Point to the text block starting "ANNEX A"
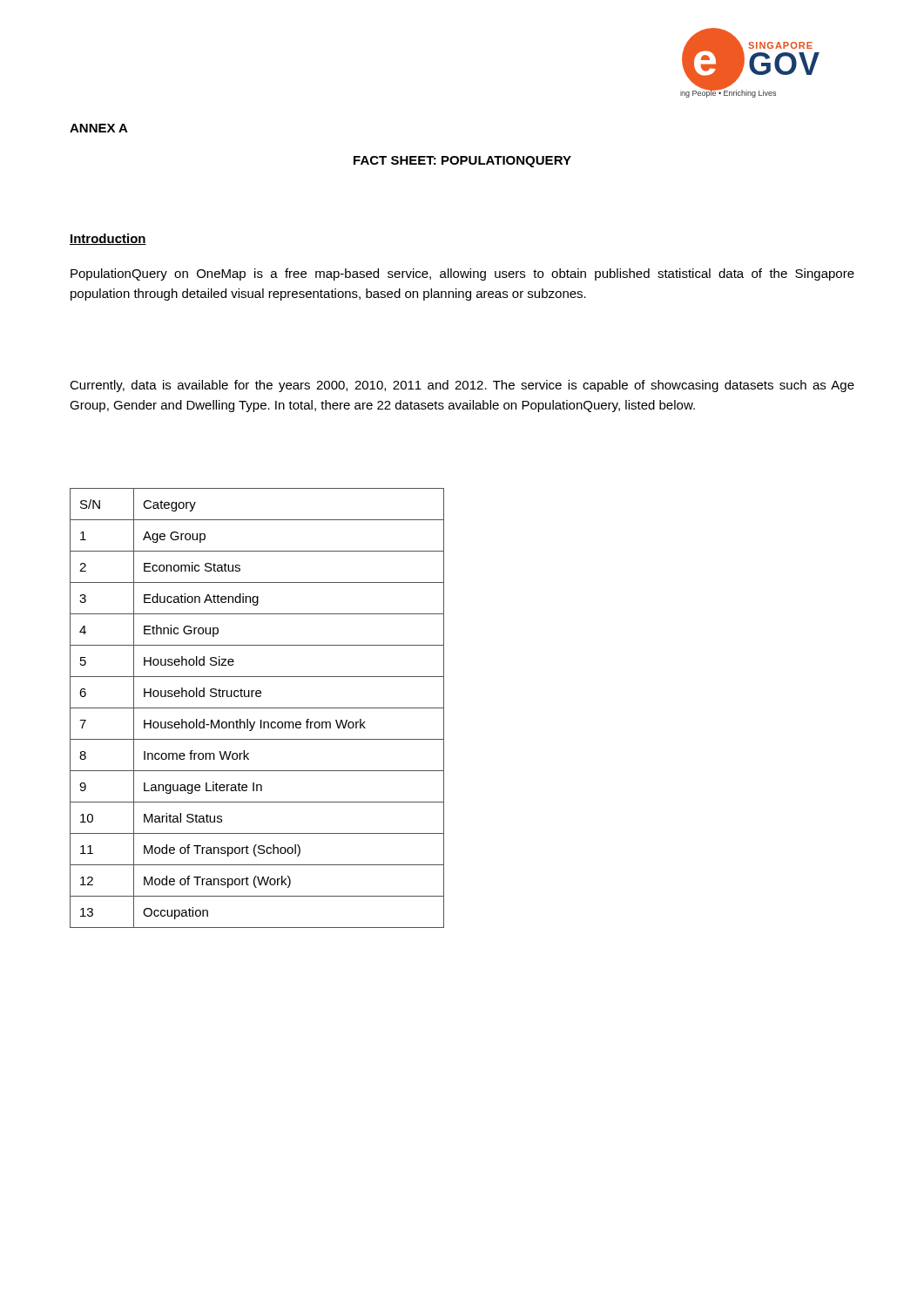 coord(99,128)
